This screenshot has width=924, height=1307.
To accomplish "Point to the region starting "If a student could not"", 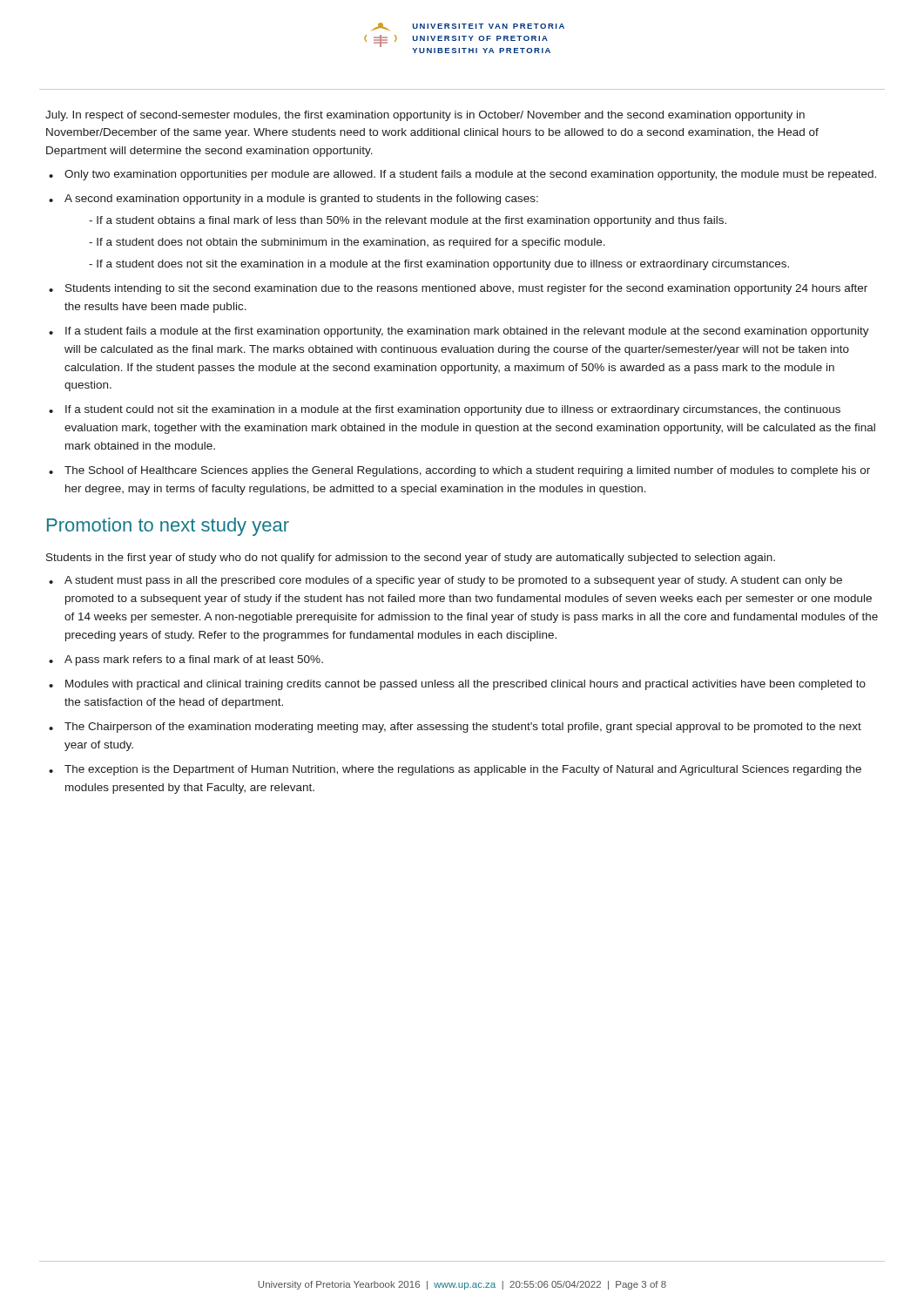I will pyautogui.click(x=470, y=428).
